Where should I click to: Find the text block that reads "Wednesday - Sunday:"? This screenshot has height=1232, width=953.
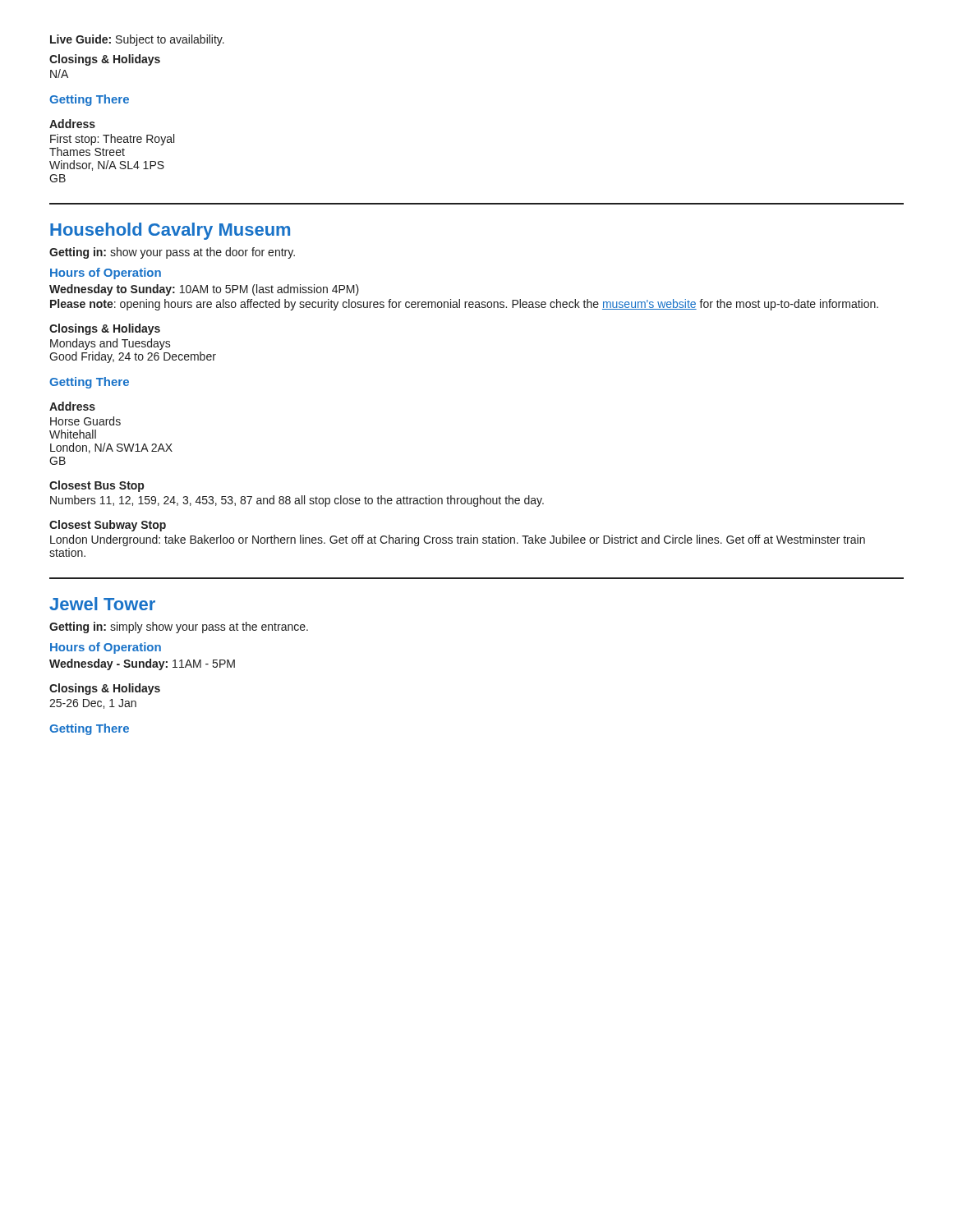click(x=142, y=664)
